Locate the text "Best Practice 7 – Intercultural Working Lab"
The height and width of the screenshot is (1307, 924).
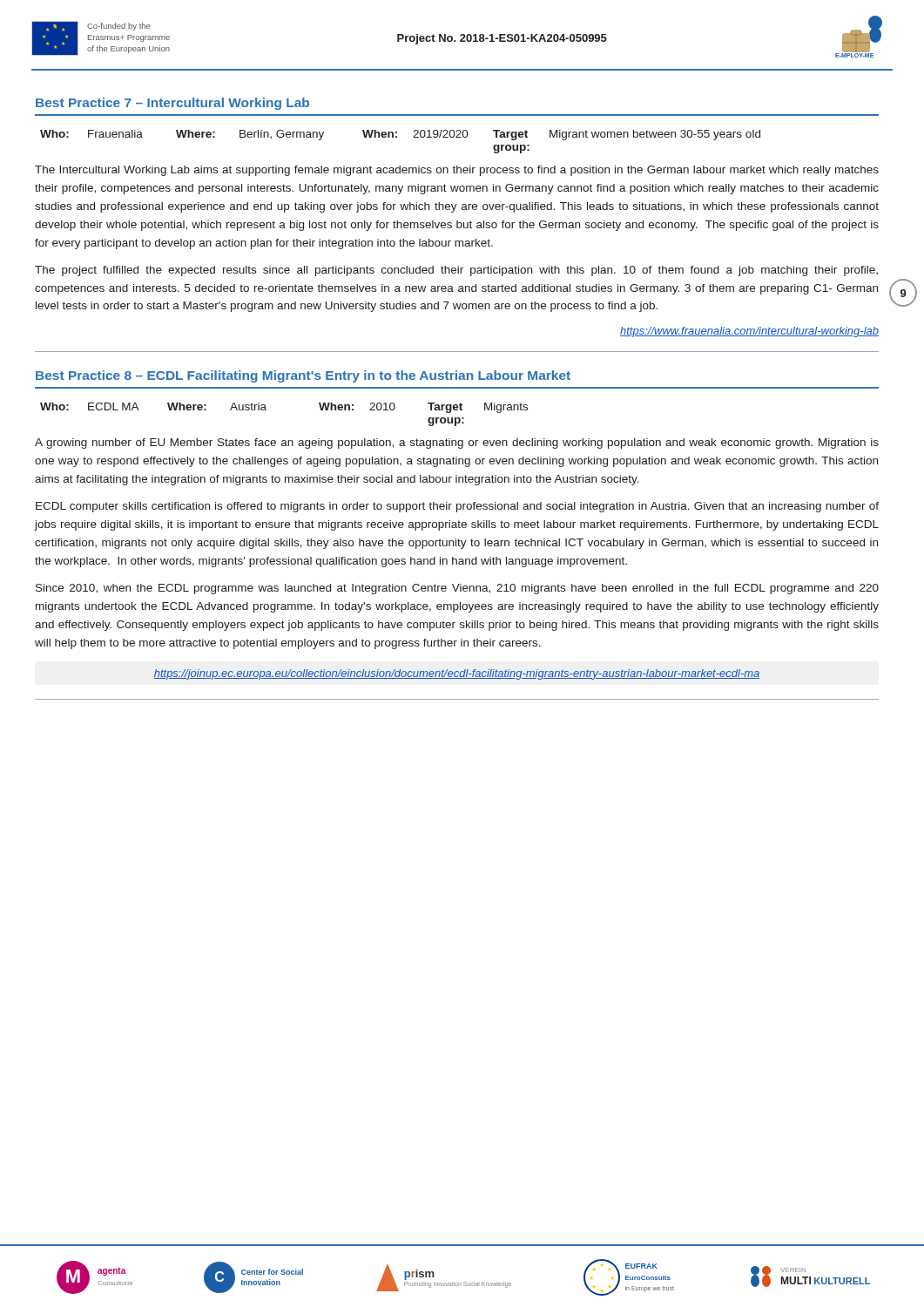[172, 102]
